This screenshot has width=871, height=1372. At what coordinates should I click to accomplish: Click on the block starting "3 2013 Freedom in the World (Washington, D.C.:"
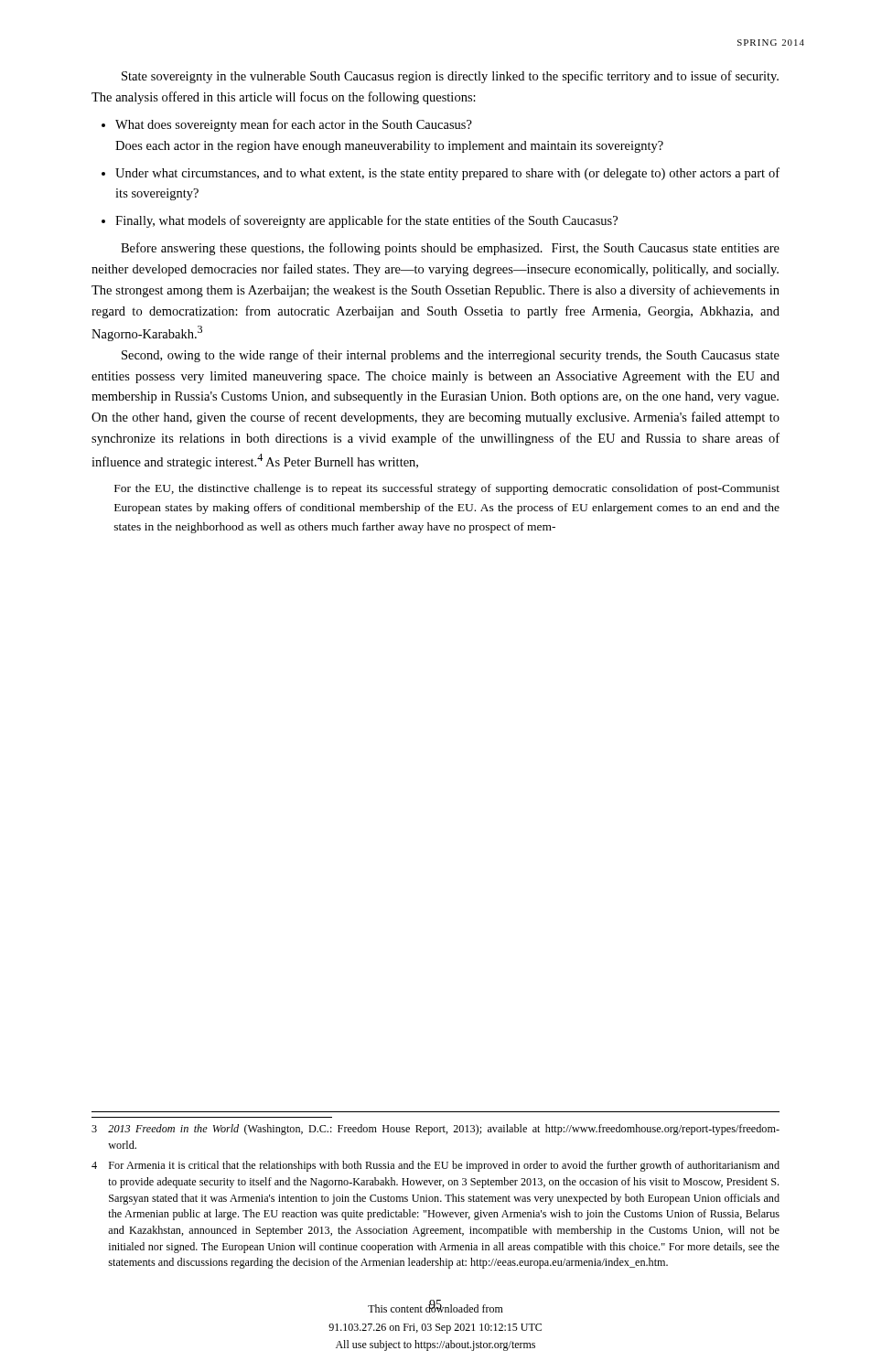point(436,1138)
